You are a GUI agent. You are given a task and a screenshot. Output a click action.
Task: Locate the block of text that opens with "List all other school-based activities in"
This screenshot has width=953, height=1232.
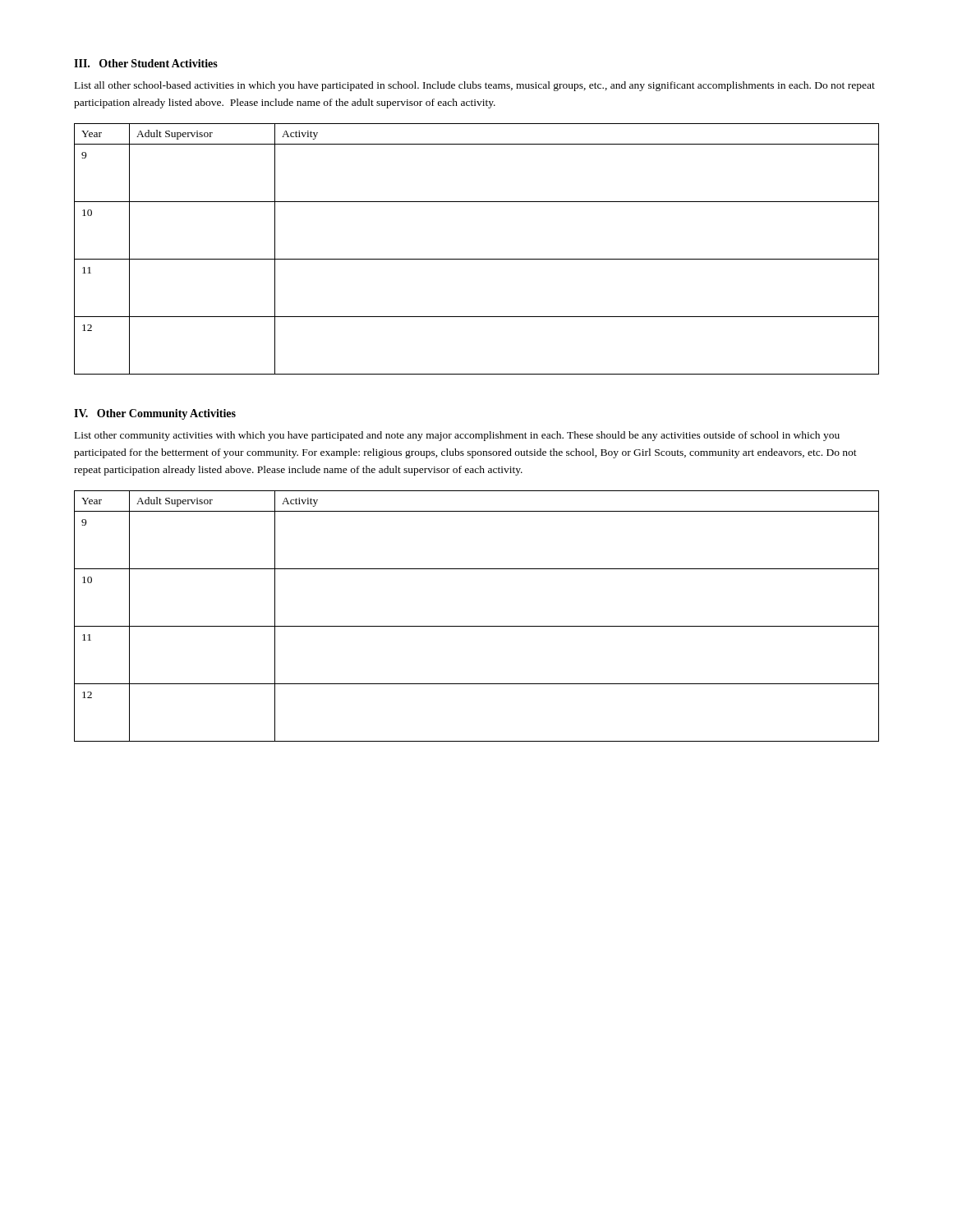[x=474, y=94]
